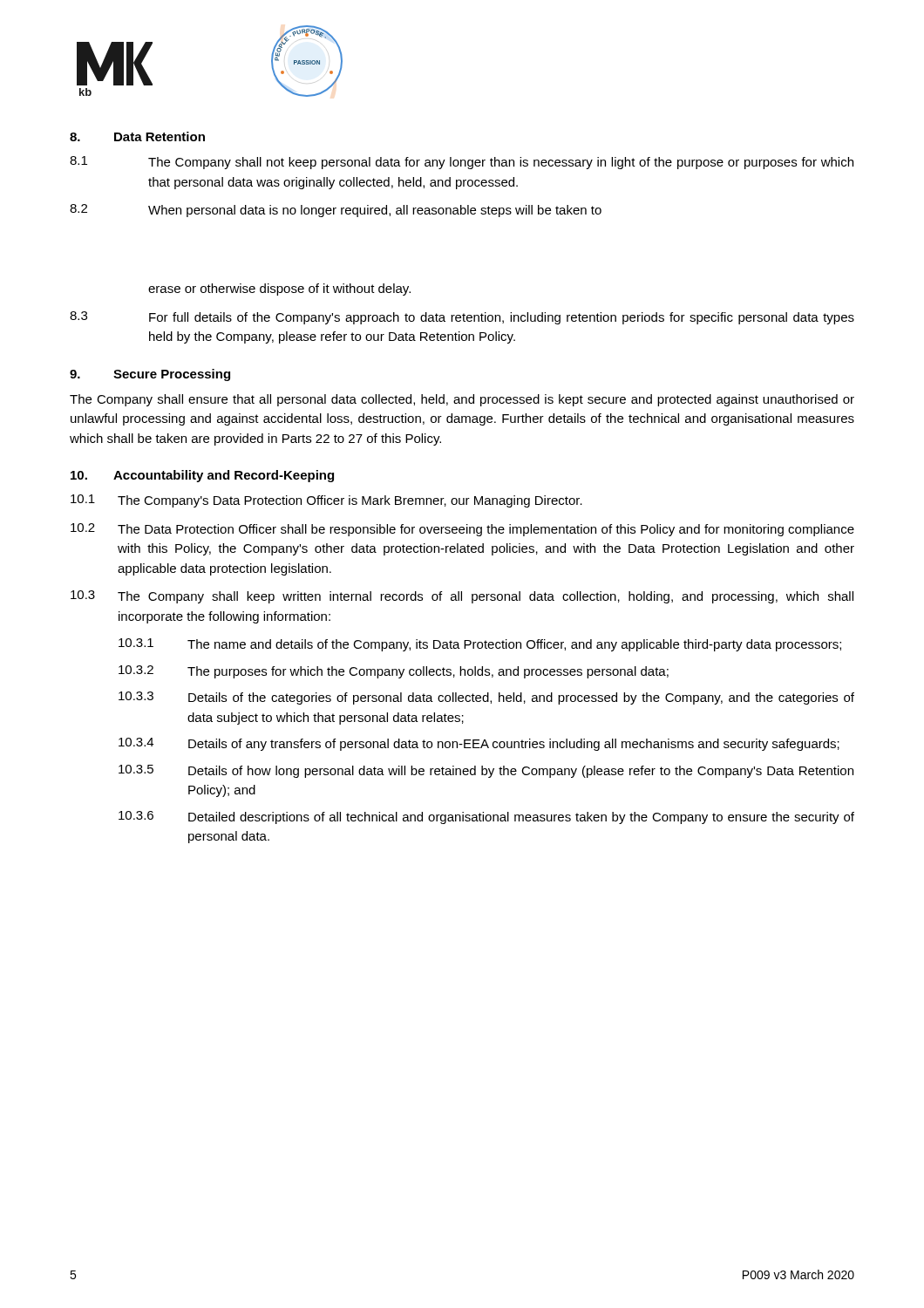The width and height of the screenshot is (924, 1308).
Task: Navigate to the element starting "10. Accountability and Record-Keeping"
Action: click(x=202, y=475)
